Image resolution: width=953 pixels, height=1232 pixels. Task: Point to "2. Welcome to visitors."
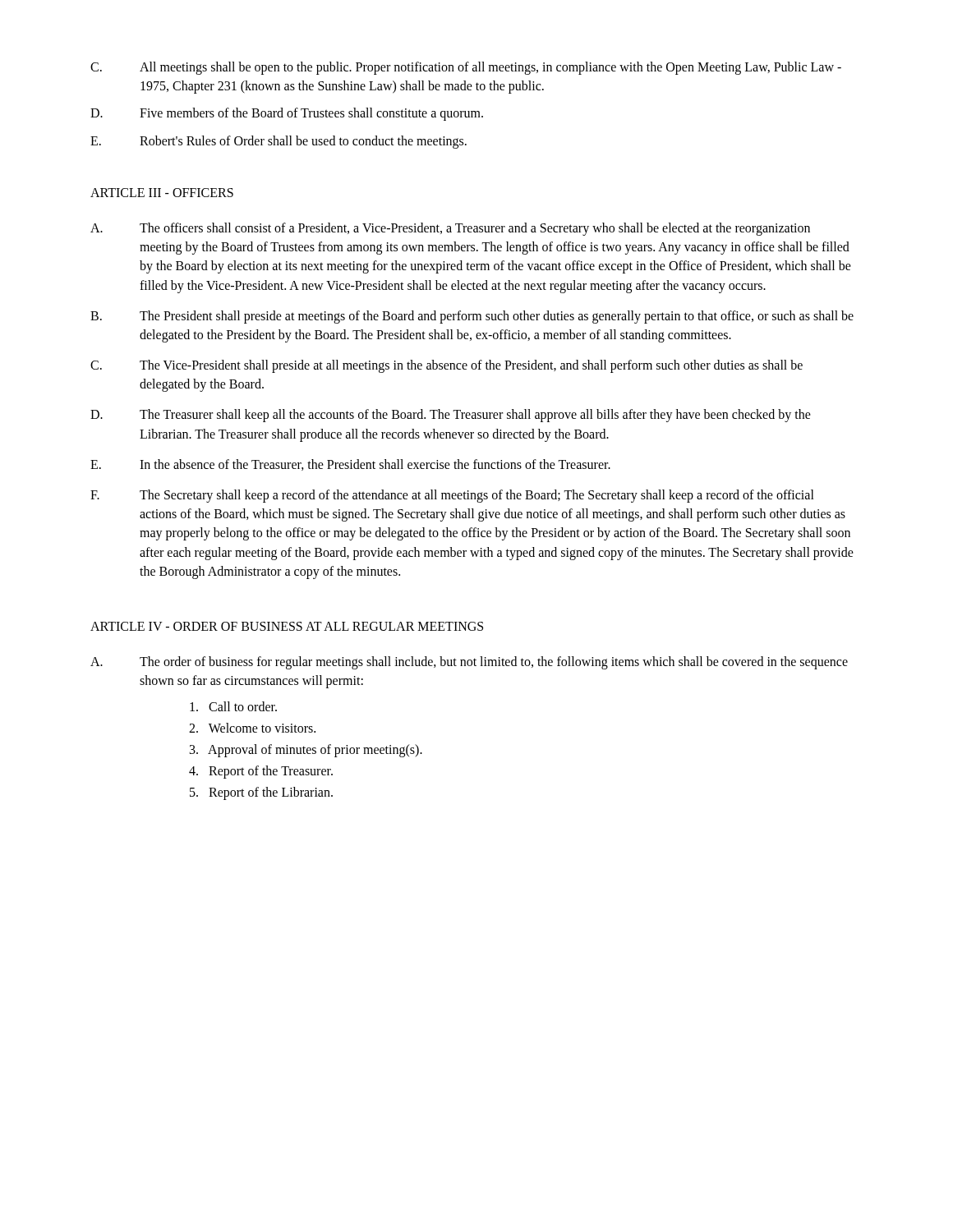pos(253,728)
